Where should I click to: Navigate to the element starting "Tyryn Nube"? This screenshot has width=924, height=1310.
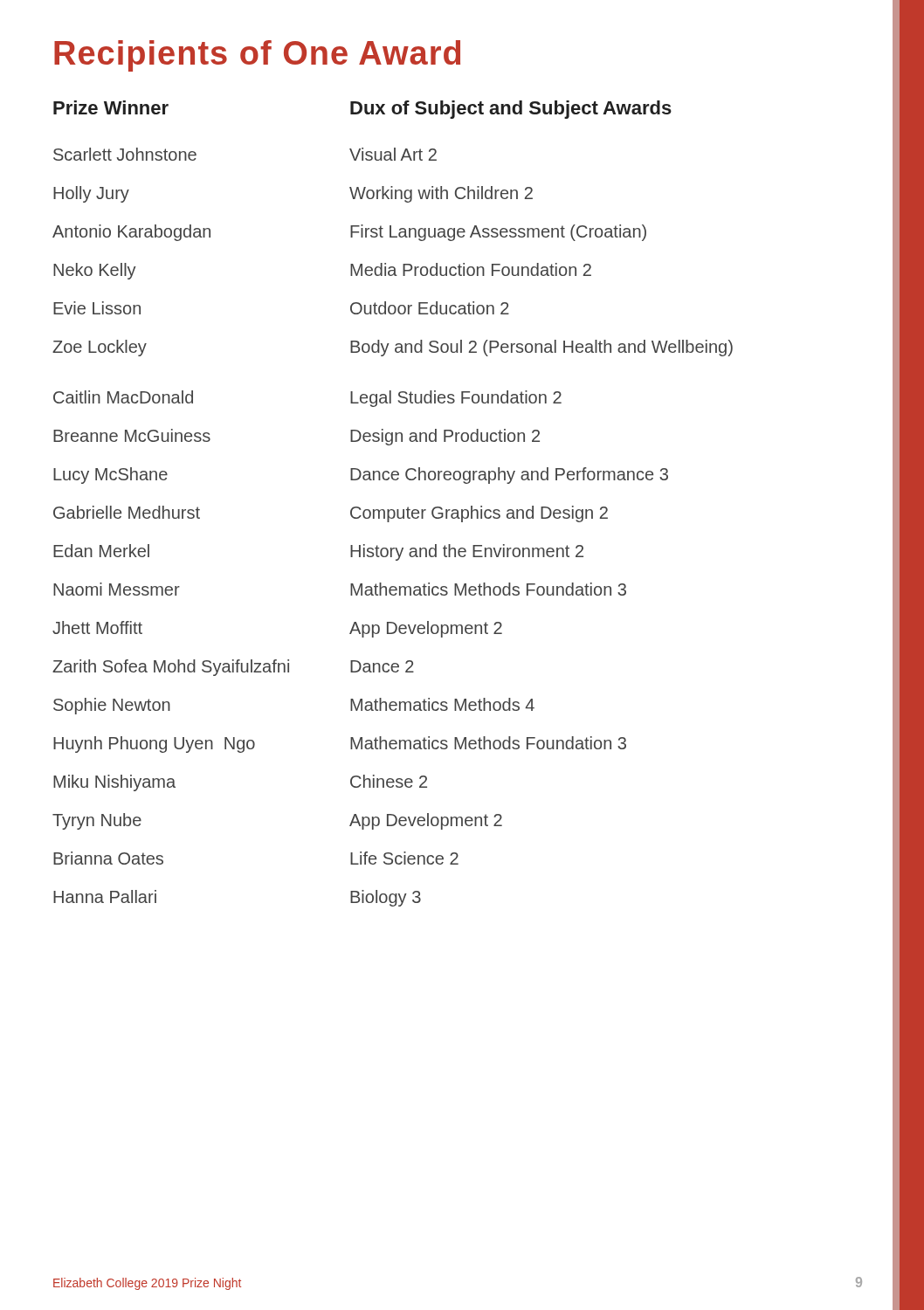click(97, 820)
